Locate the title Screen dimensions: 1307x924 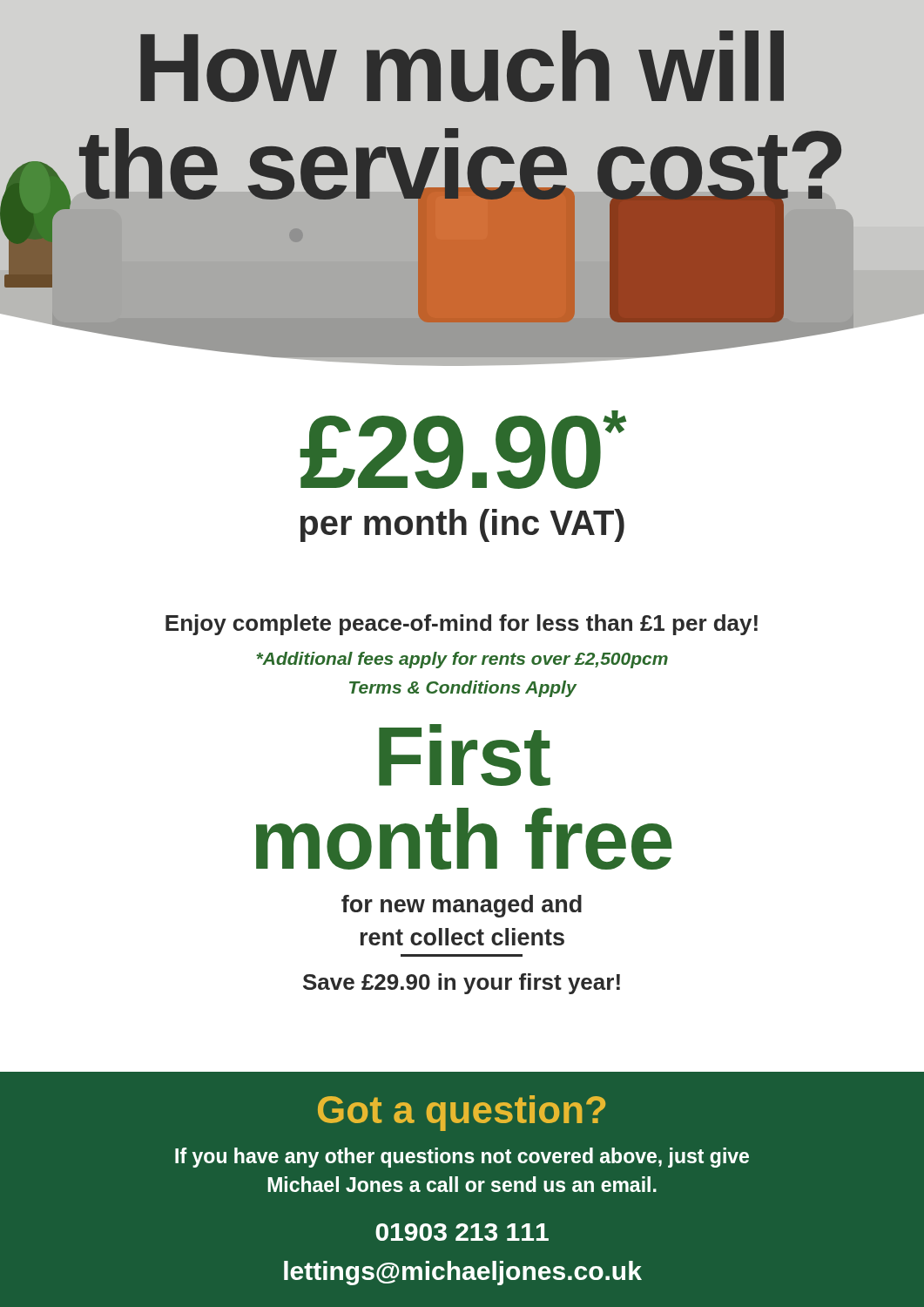[462, 117]
